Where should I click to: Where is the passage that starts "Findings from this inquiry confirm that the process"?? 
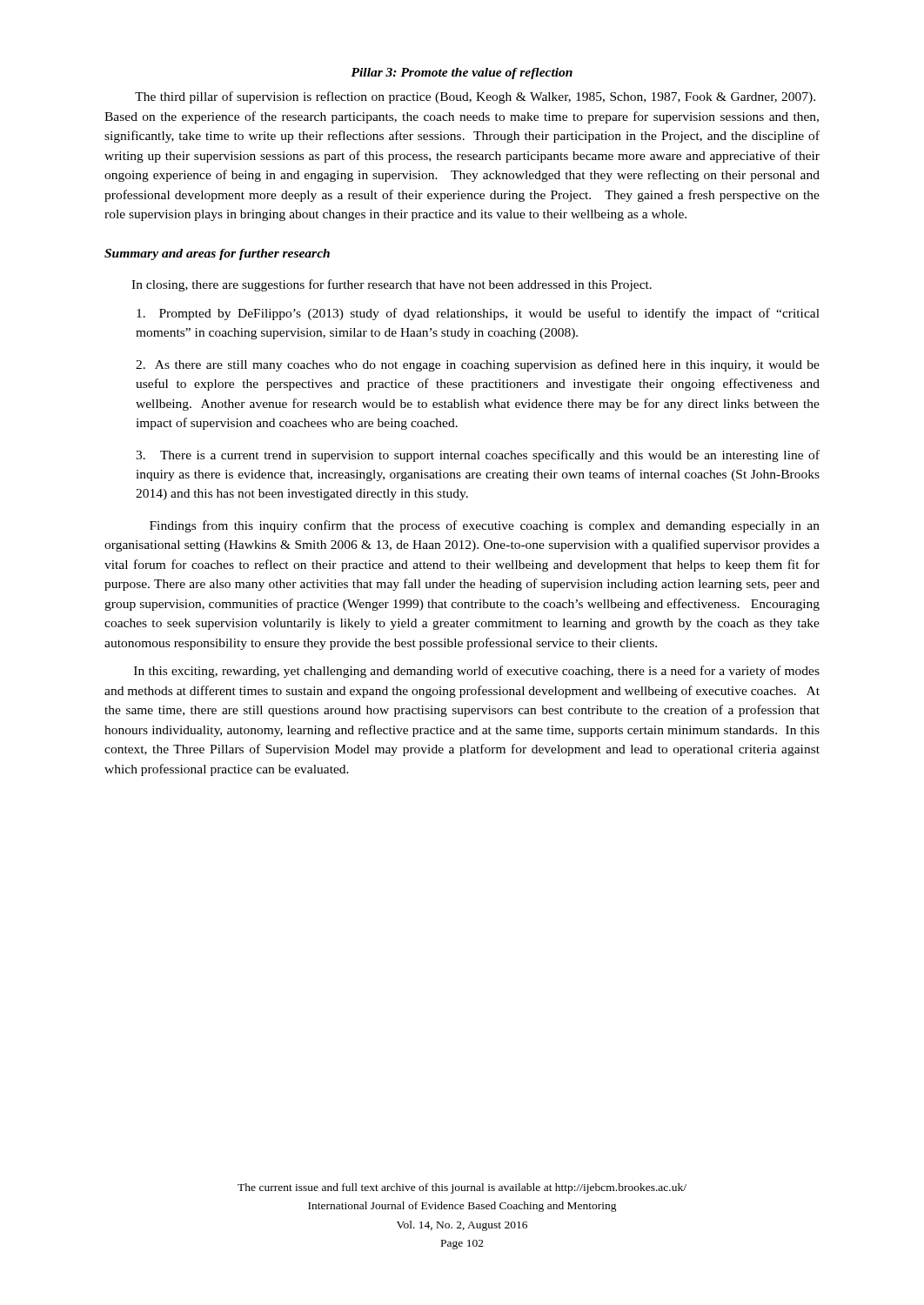pyautogui.click(x=462, y=584)
